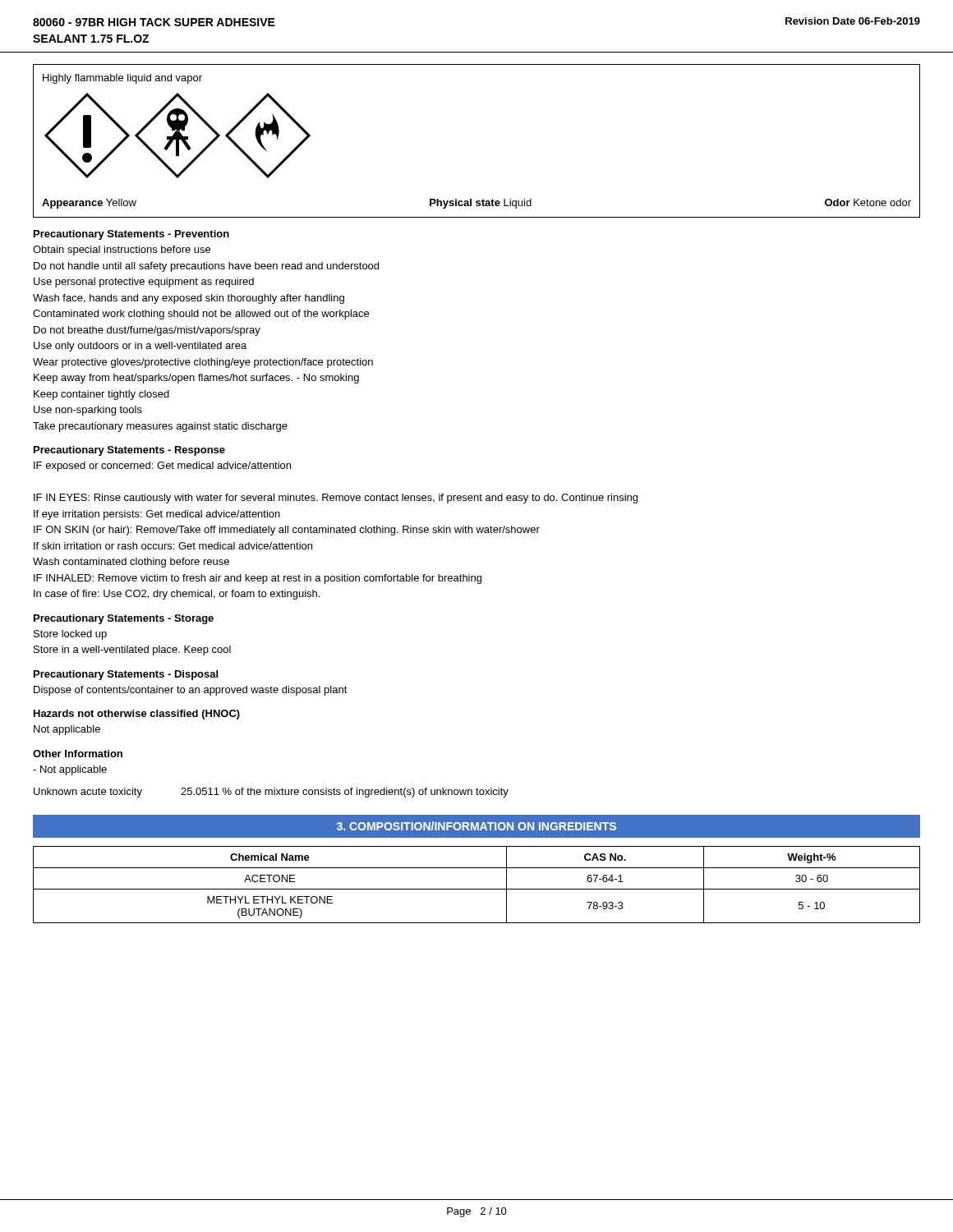Click on the text block starting "Store locked up"
Image resolution: width=953 pixels, height=1232 pixels.
click(132, 641)
